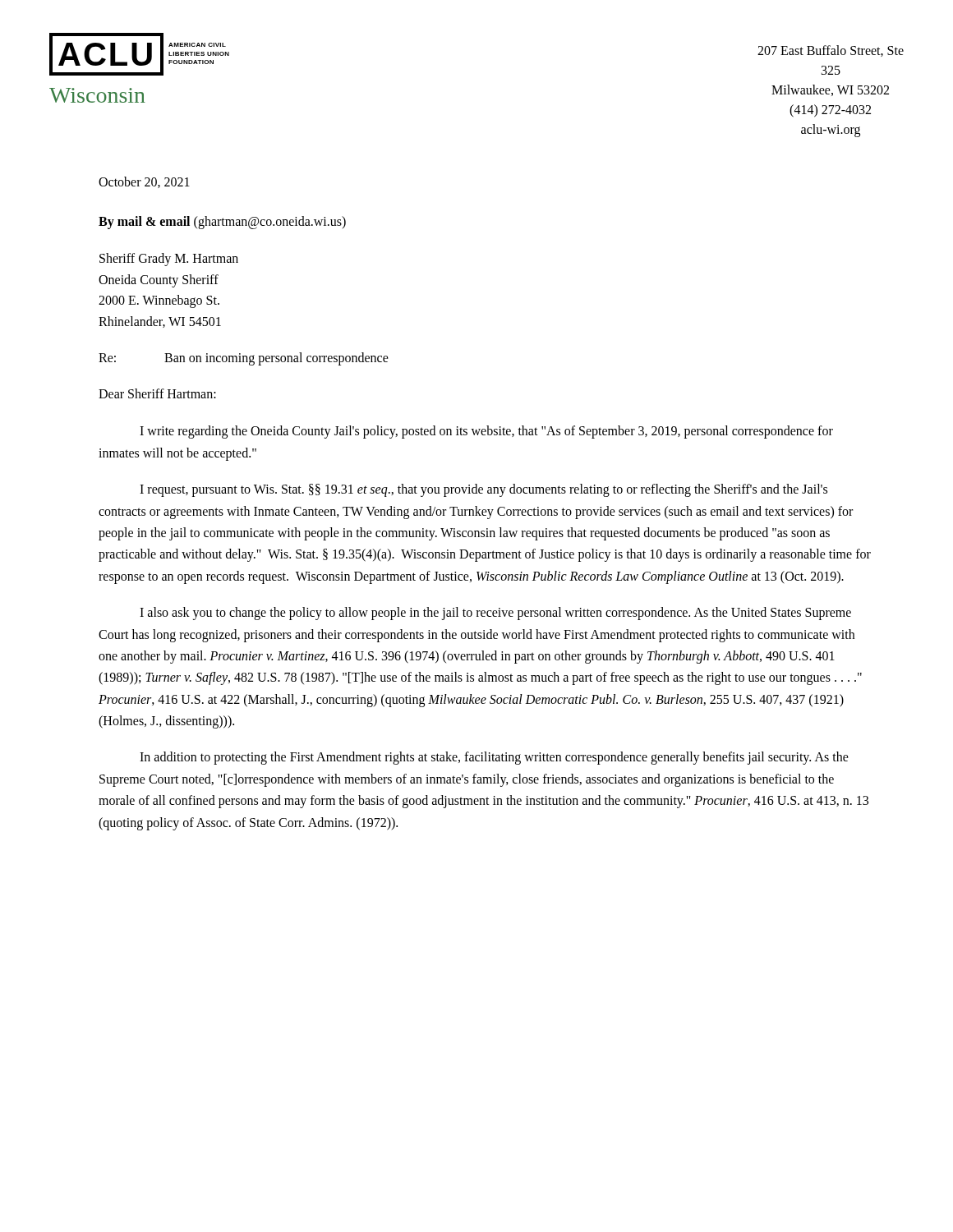Select a logo
This screenshot has height=1232, width=953.
(x=140, y=71)
